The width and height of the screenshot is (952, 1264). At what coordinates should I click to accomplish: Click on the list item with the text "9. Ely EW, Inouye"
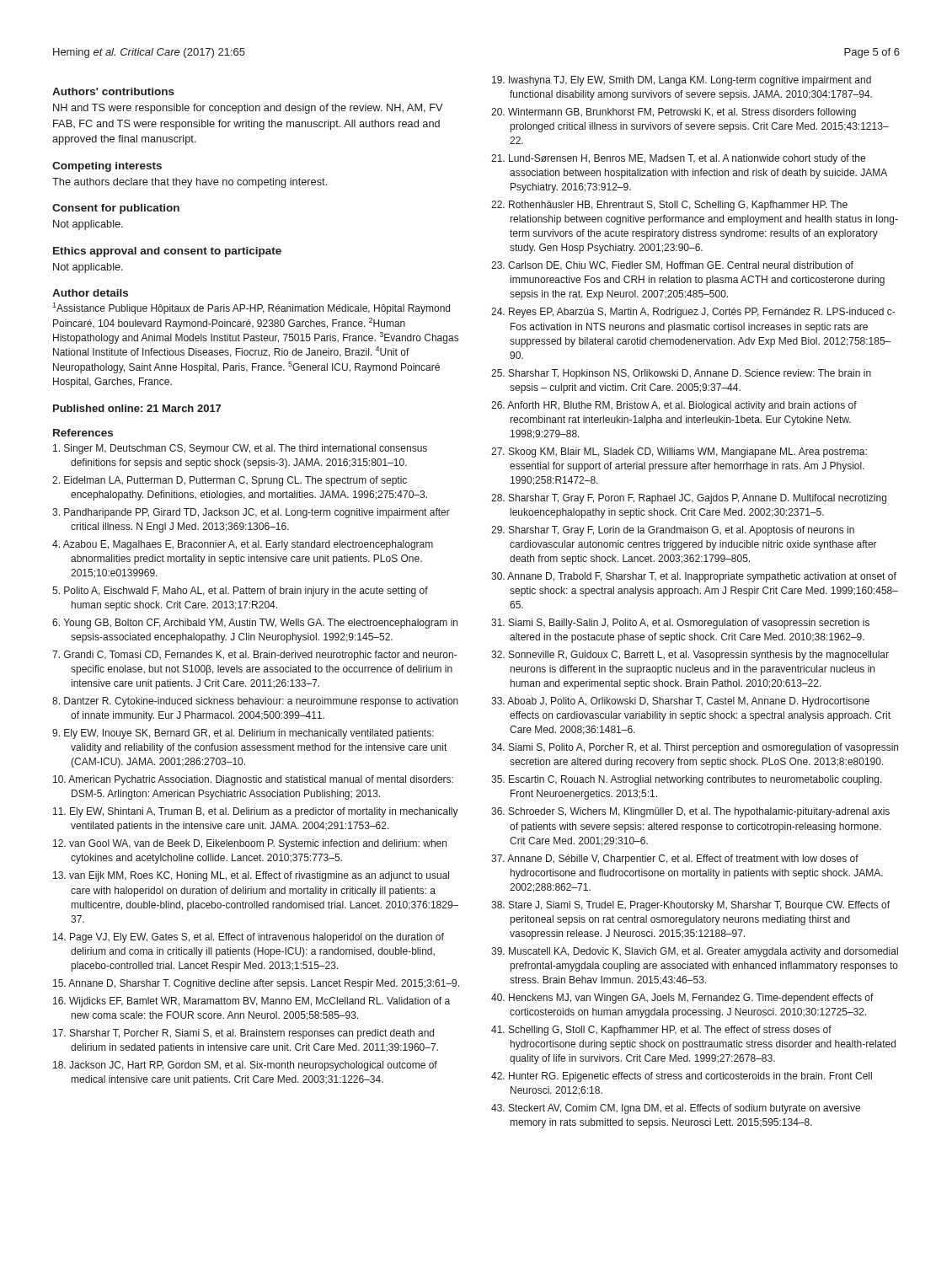249,748
